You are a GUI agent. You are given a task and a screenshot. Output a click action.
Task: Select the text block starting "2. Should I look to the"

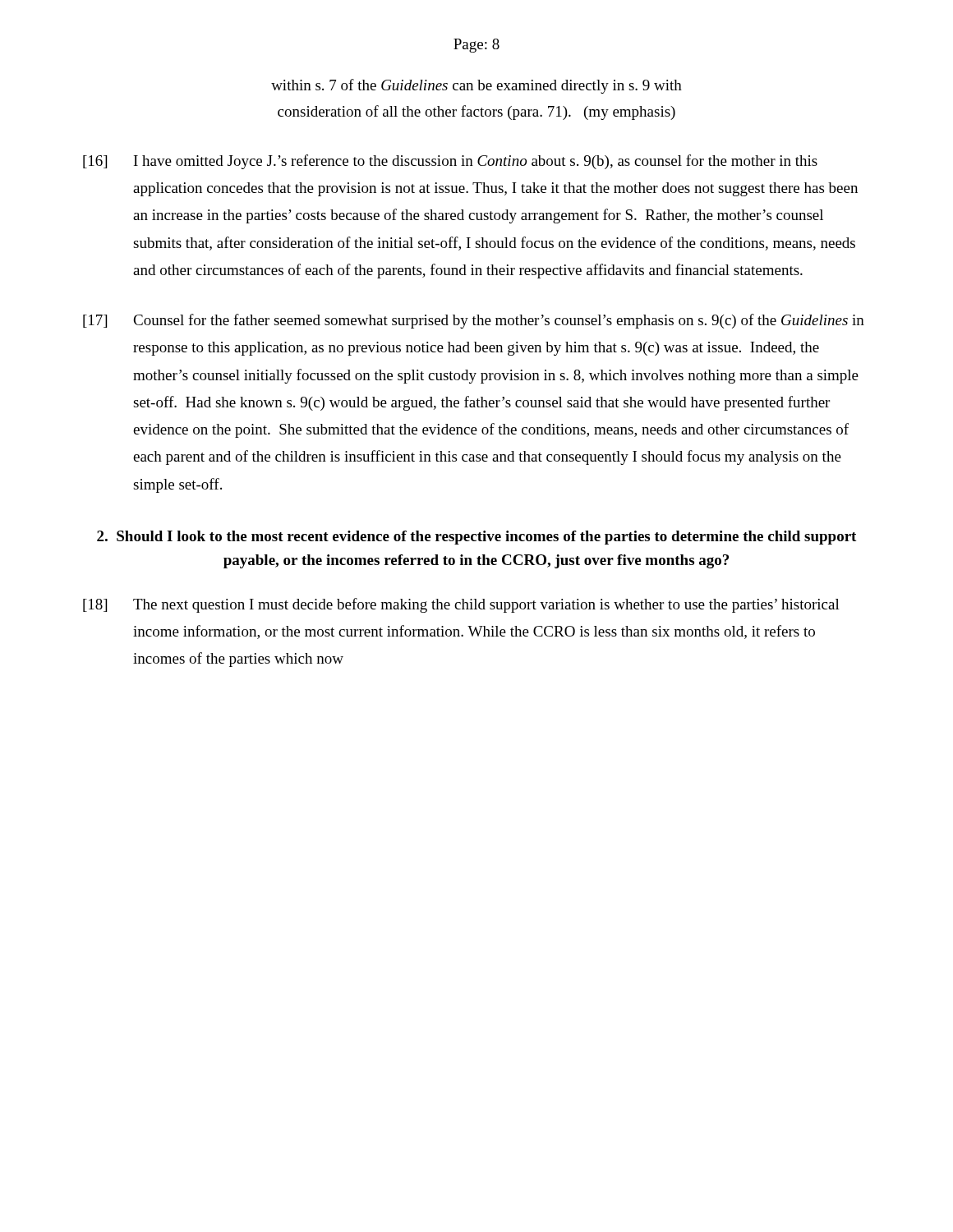tap(476, 548)
